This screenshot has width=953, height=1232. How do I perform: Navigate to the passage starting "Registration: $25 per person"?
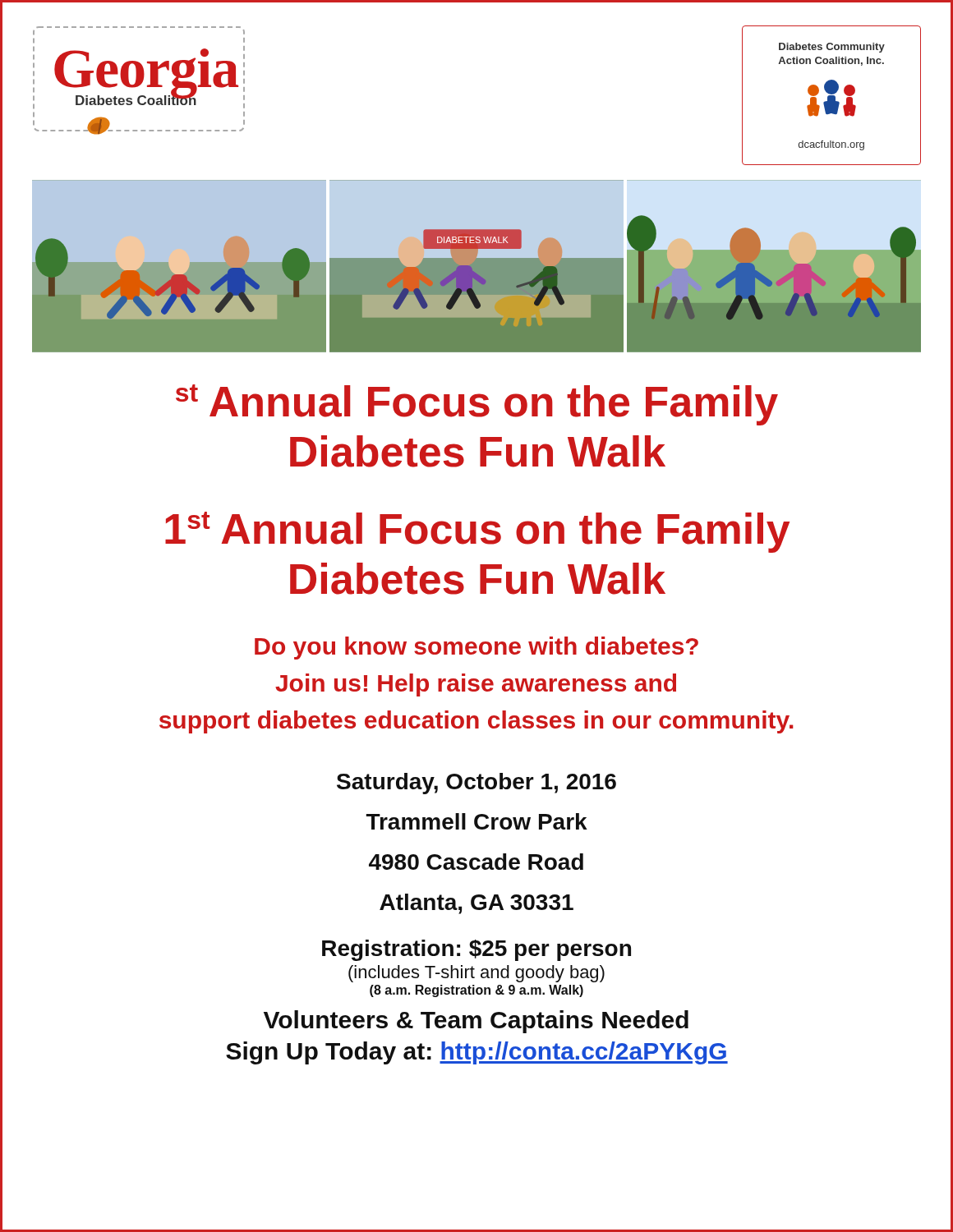476,1001
